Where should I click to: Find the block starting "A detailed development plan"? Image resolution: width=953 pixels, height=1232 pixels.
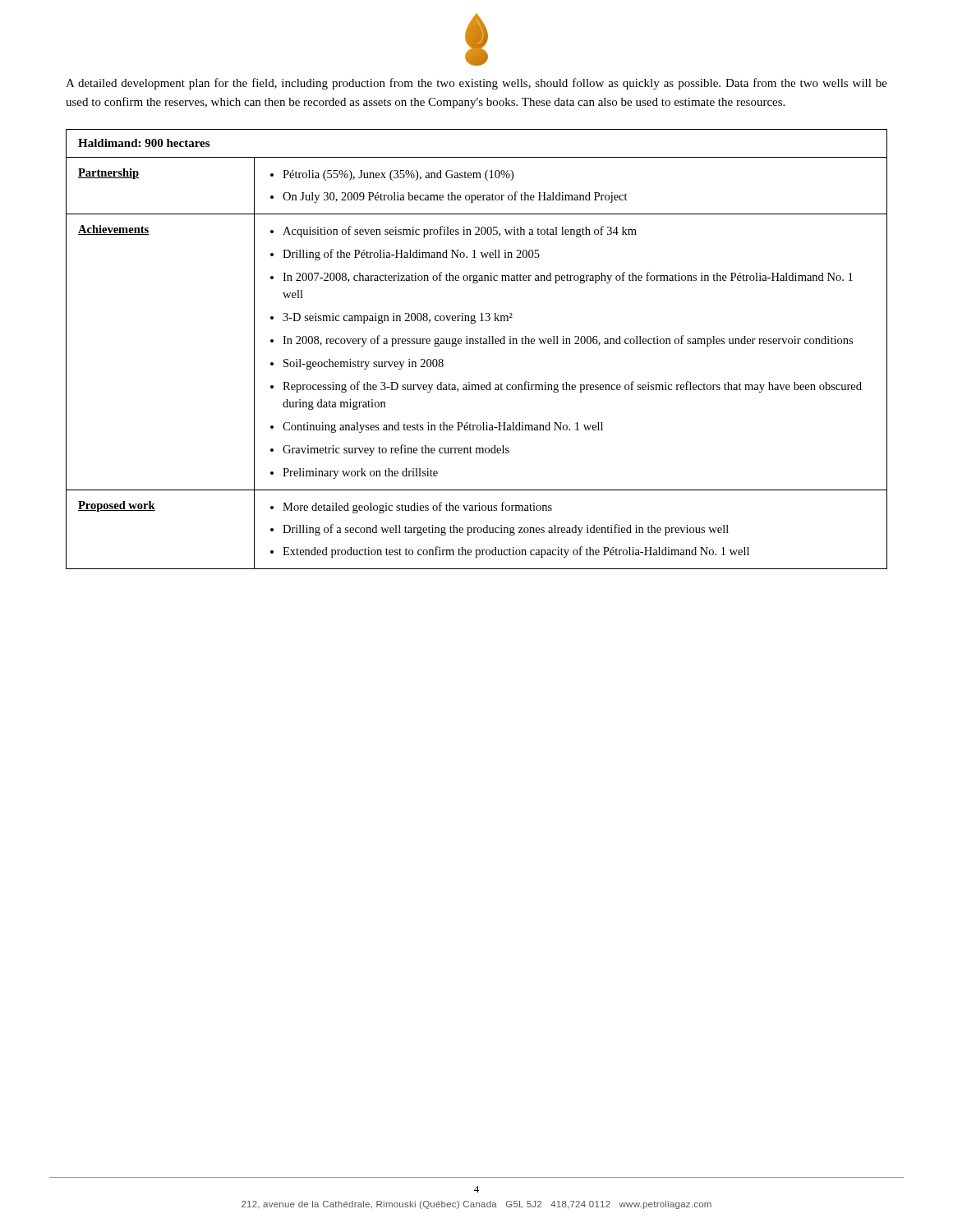pyautogui.click(x=476, y=92)
